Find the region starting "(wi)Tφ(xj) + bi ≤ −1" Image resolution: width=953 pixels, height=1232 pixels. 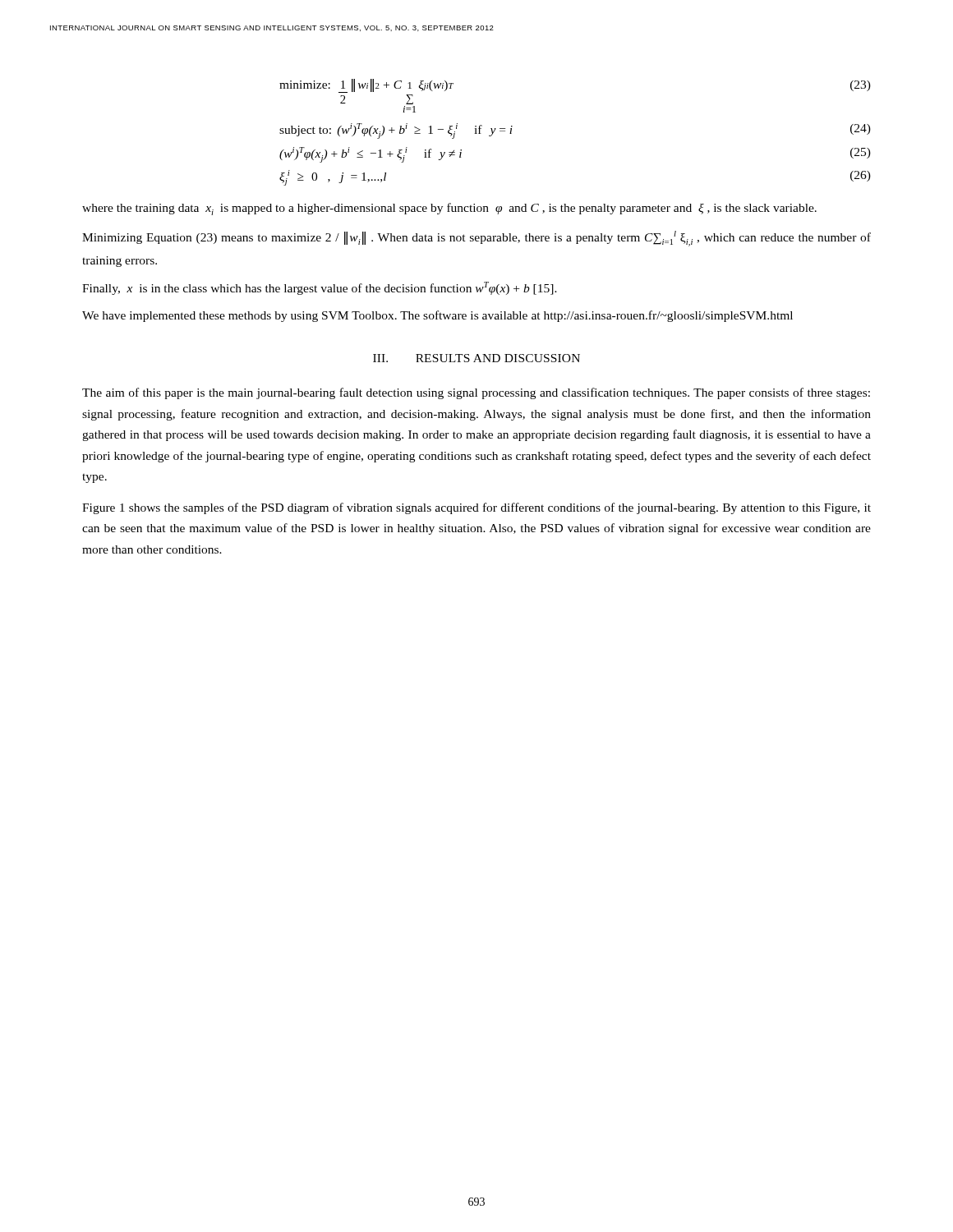346,155
